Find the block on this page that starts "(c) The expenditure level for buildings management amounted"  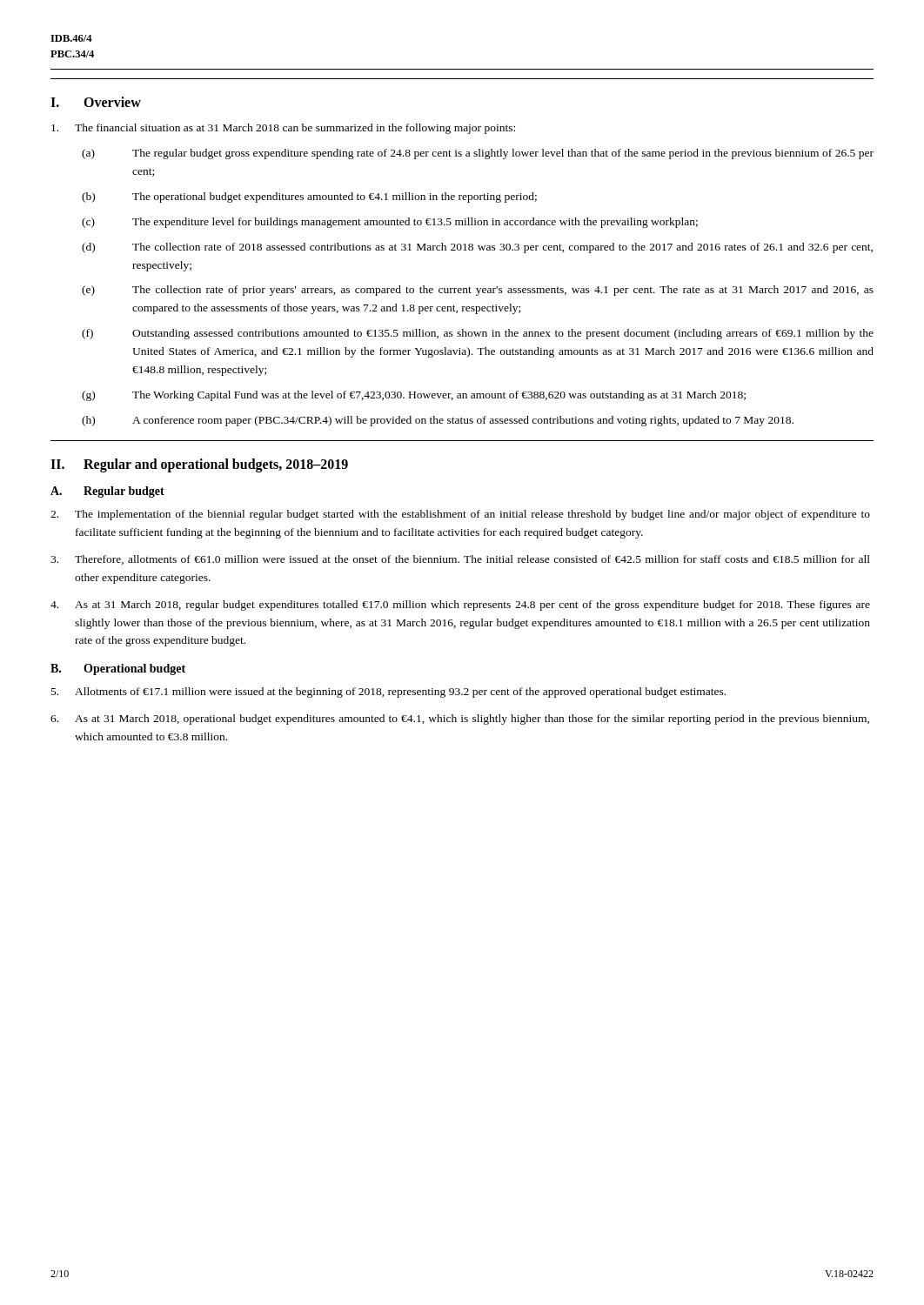tap(462, 222)
